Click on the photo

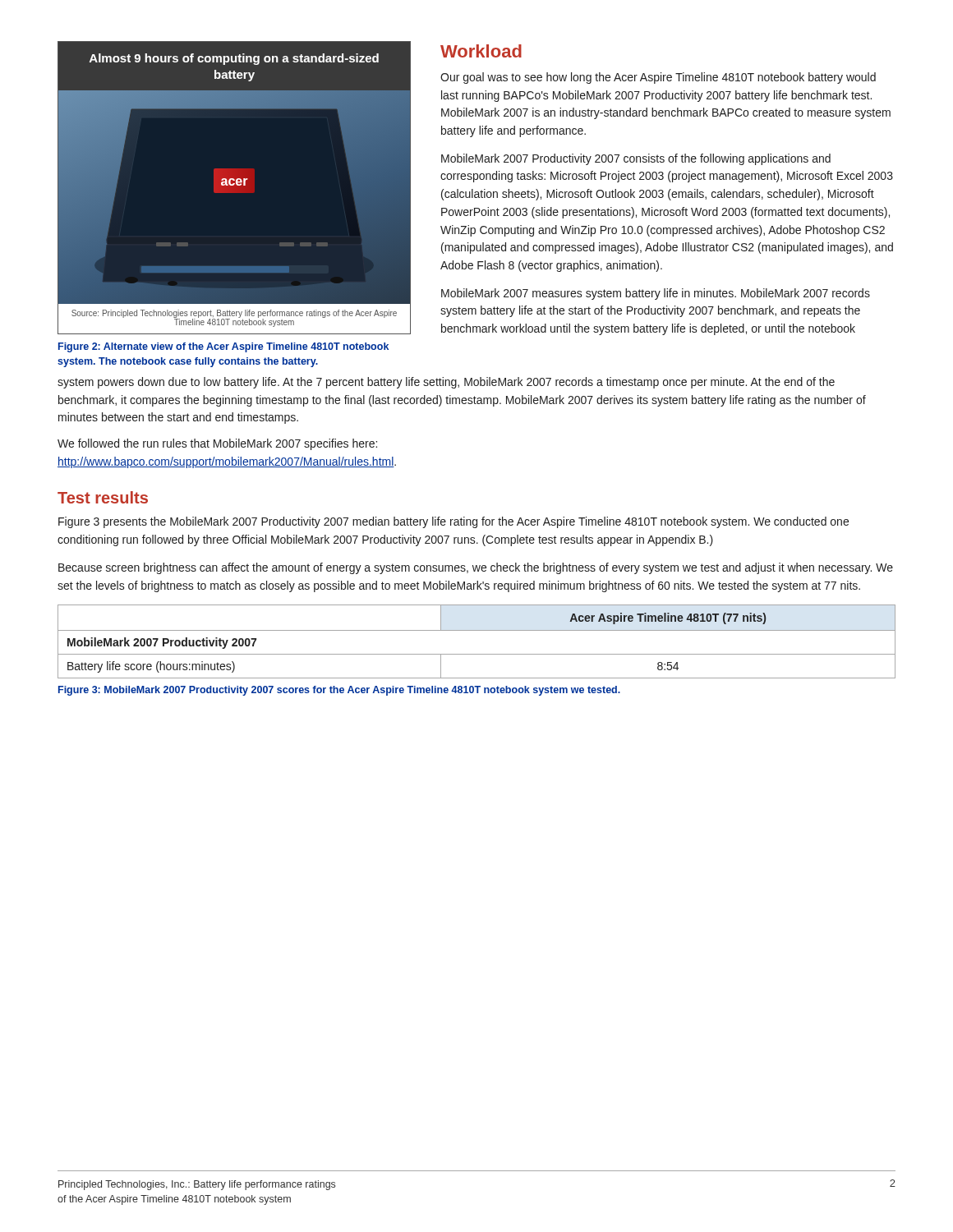[x=234, y=188]
